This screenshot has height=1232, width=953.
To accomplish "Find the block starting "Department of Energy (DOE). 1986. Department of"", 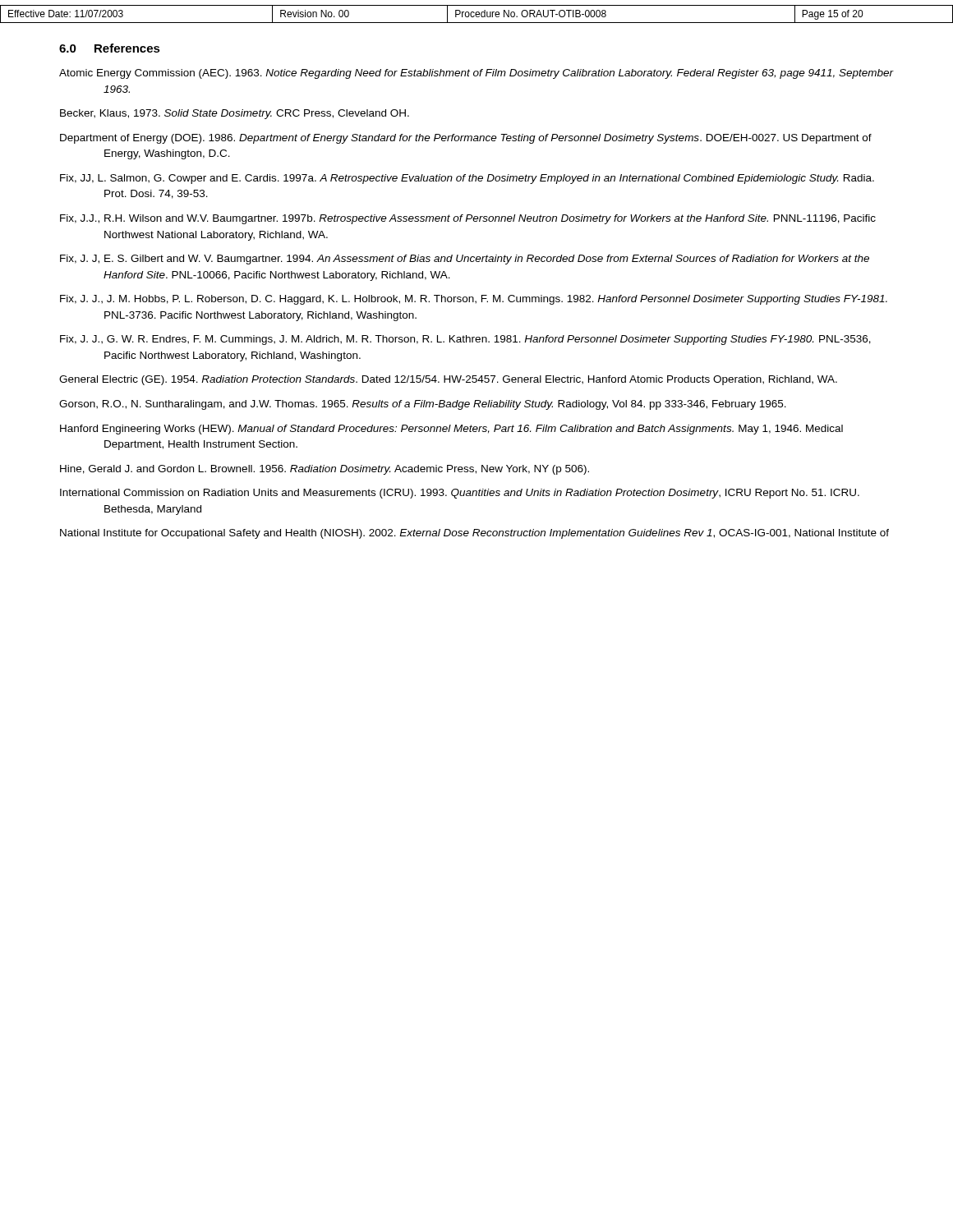I will [476, 146].
